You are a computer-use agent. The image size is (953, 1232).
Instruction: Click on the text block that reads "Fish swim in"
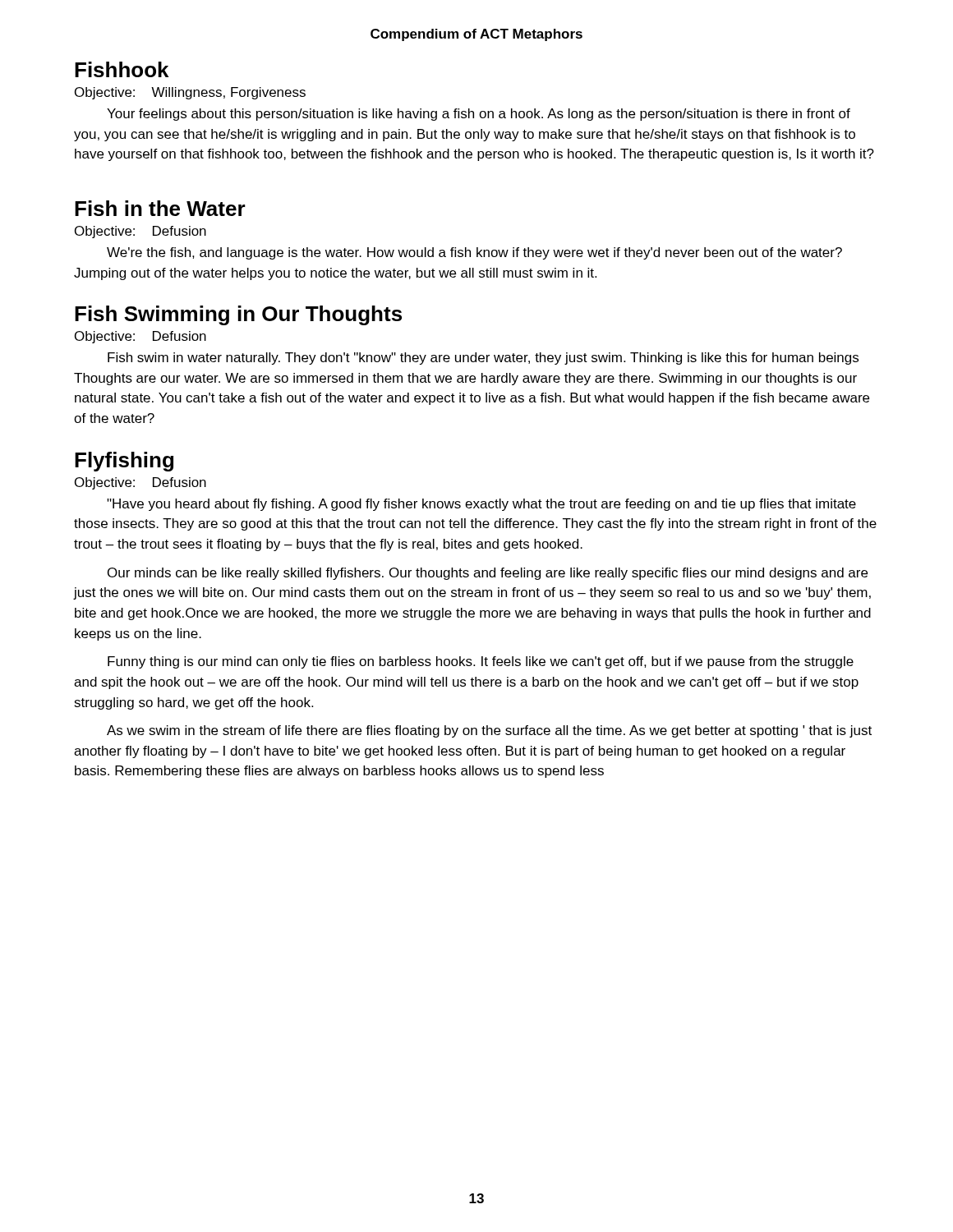pyautogui.click(x=472, y=388)
